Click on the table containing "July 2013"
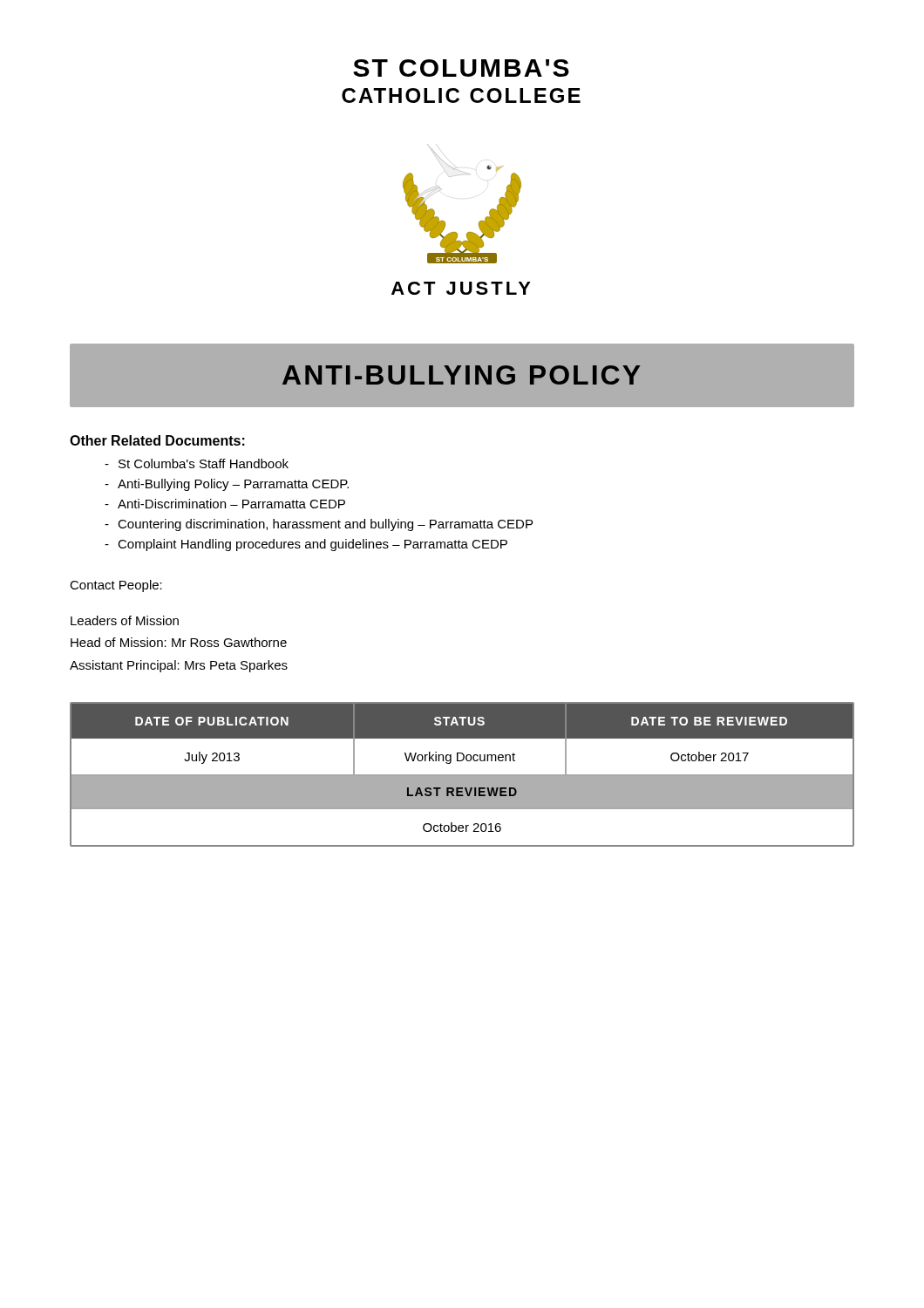 pos(462,775)
